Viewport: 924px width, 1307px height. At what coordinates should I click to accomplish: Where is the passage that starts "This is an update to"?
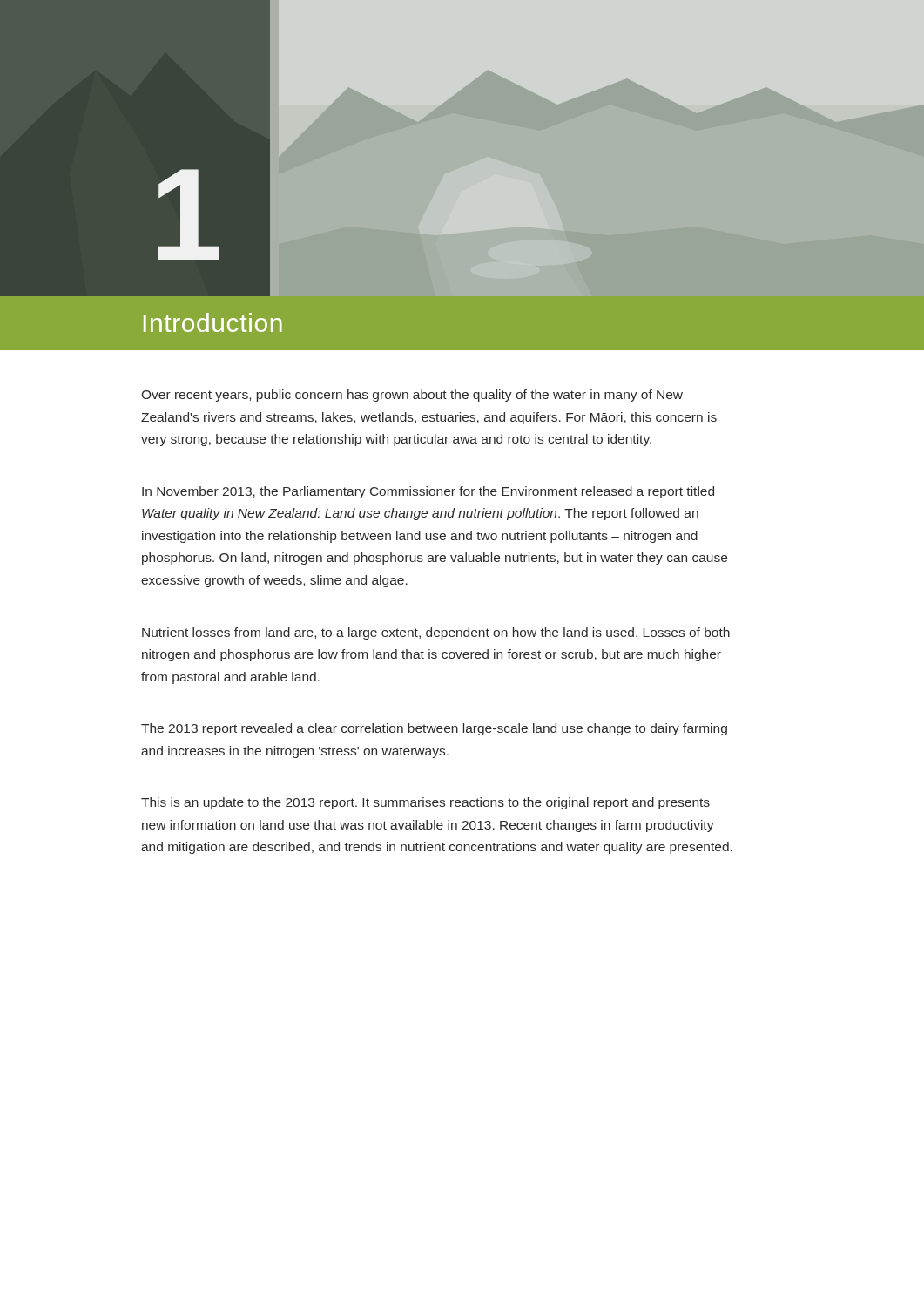(x=437, y=825)
